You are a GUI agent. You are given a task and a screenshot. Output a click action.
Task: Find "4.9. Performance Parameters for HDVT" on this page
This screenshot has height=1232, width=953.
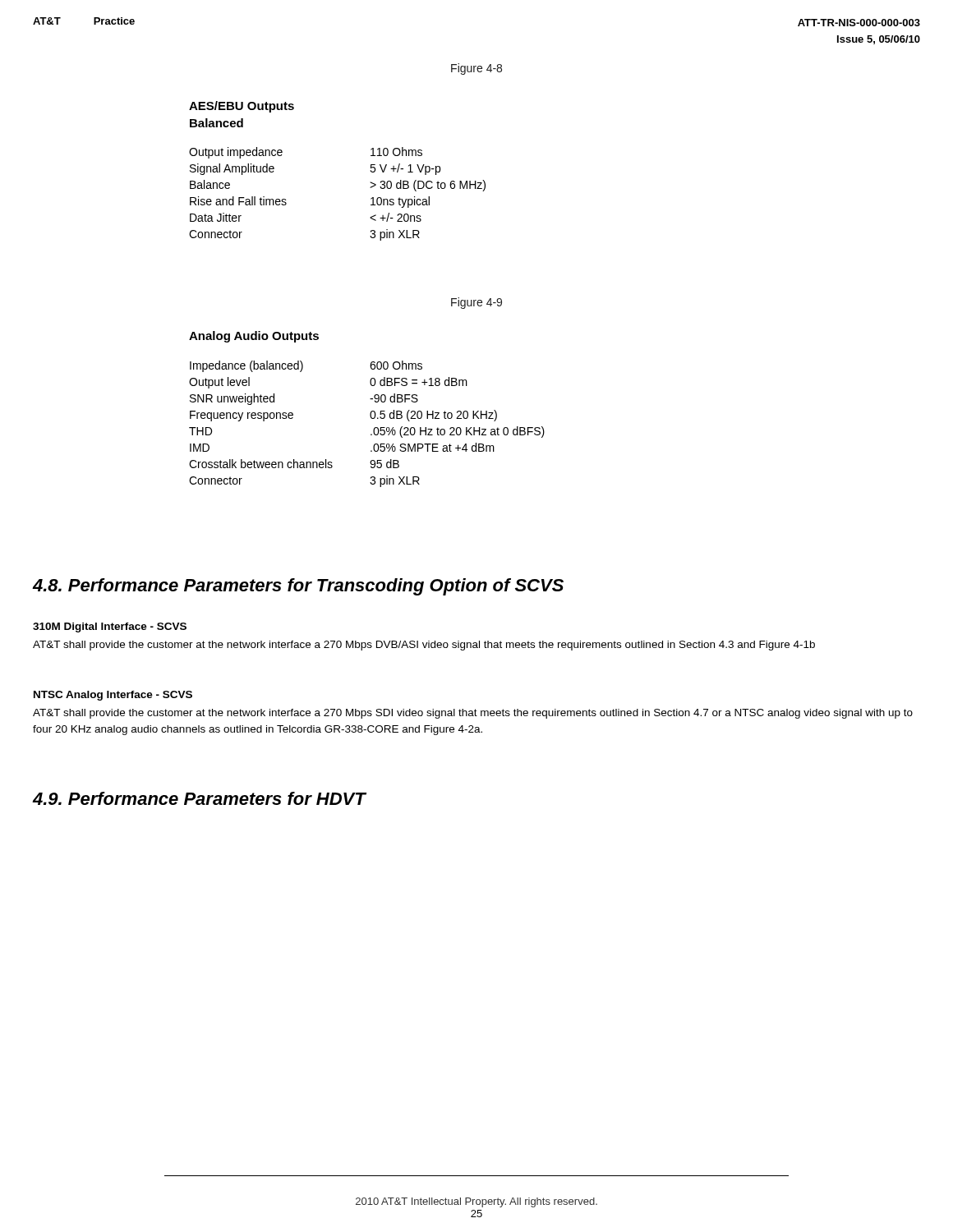pos(200,798)
